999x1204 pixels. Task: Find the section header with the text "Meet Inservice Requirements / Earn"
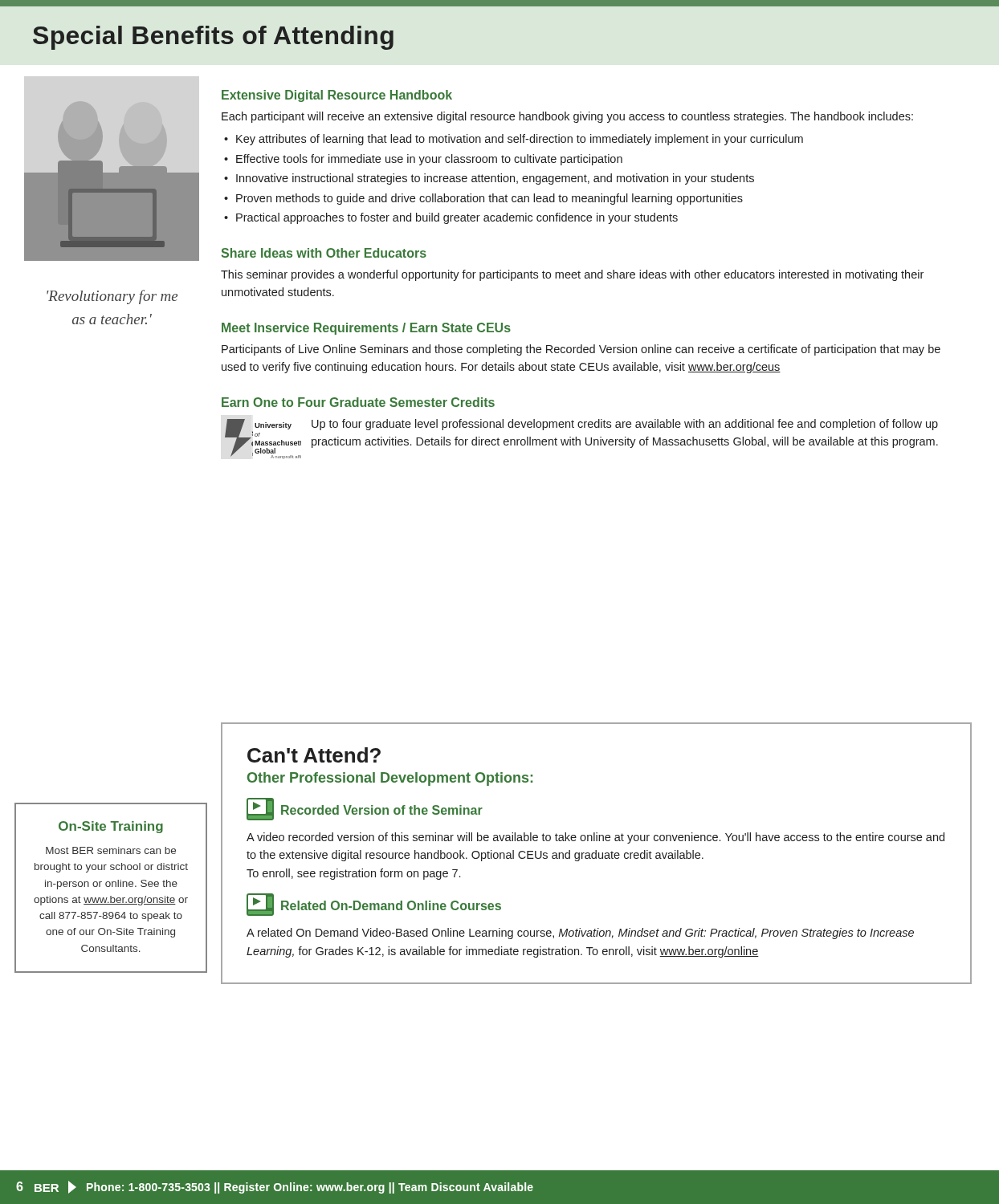(x=366, y=328)
